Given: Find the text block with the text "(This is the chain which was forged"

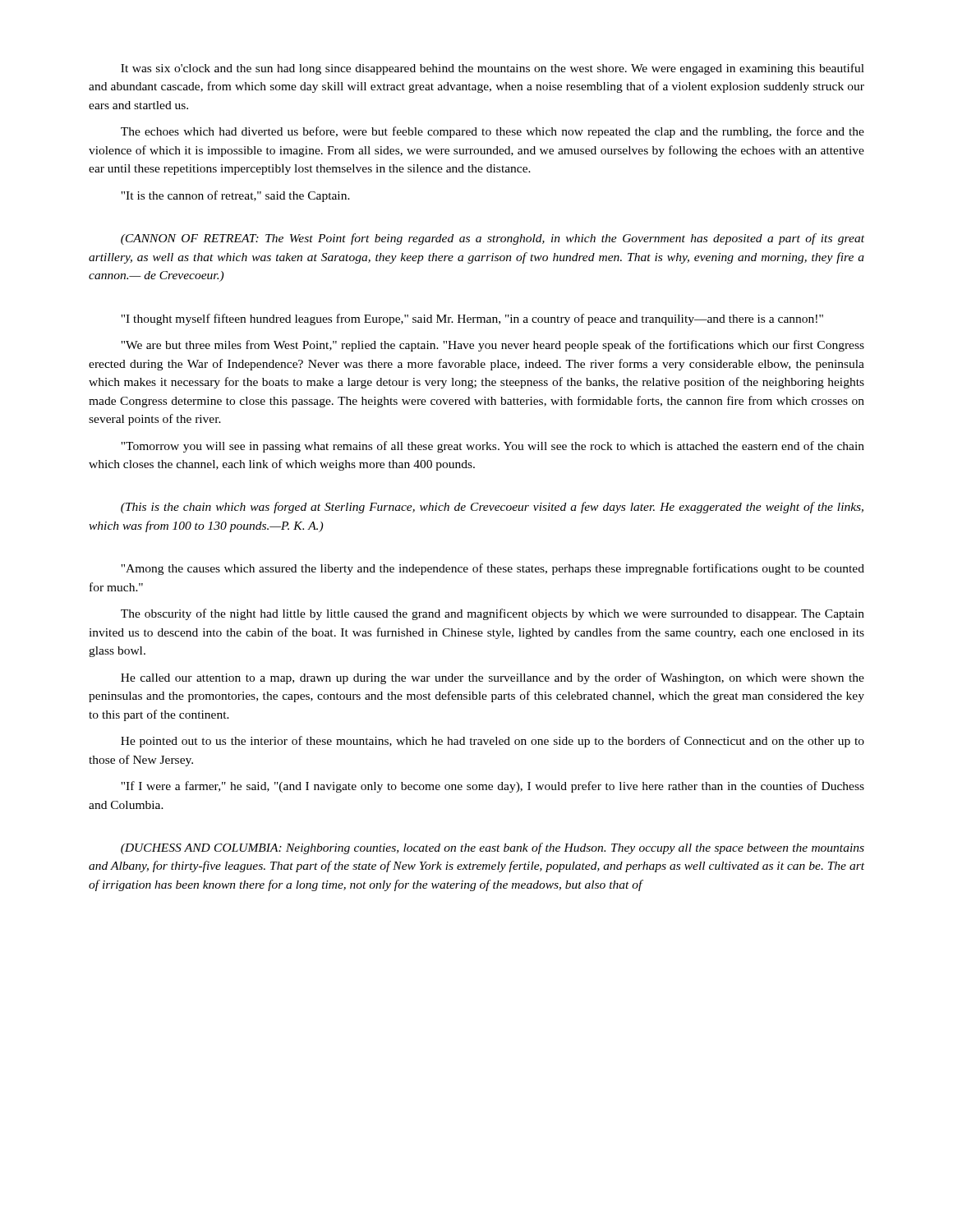Looking at the screenshot, I should [x=476, y=517].
